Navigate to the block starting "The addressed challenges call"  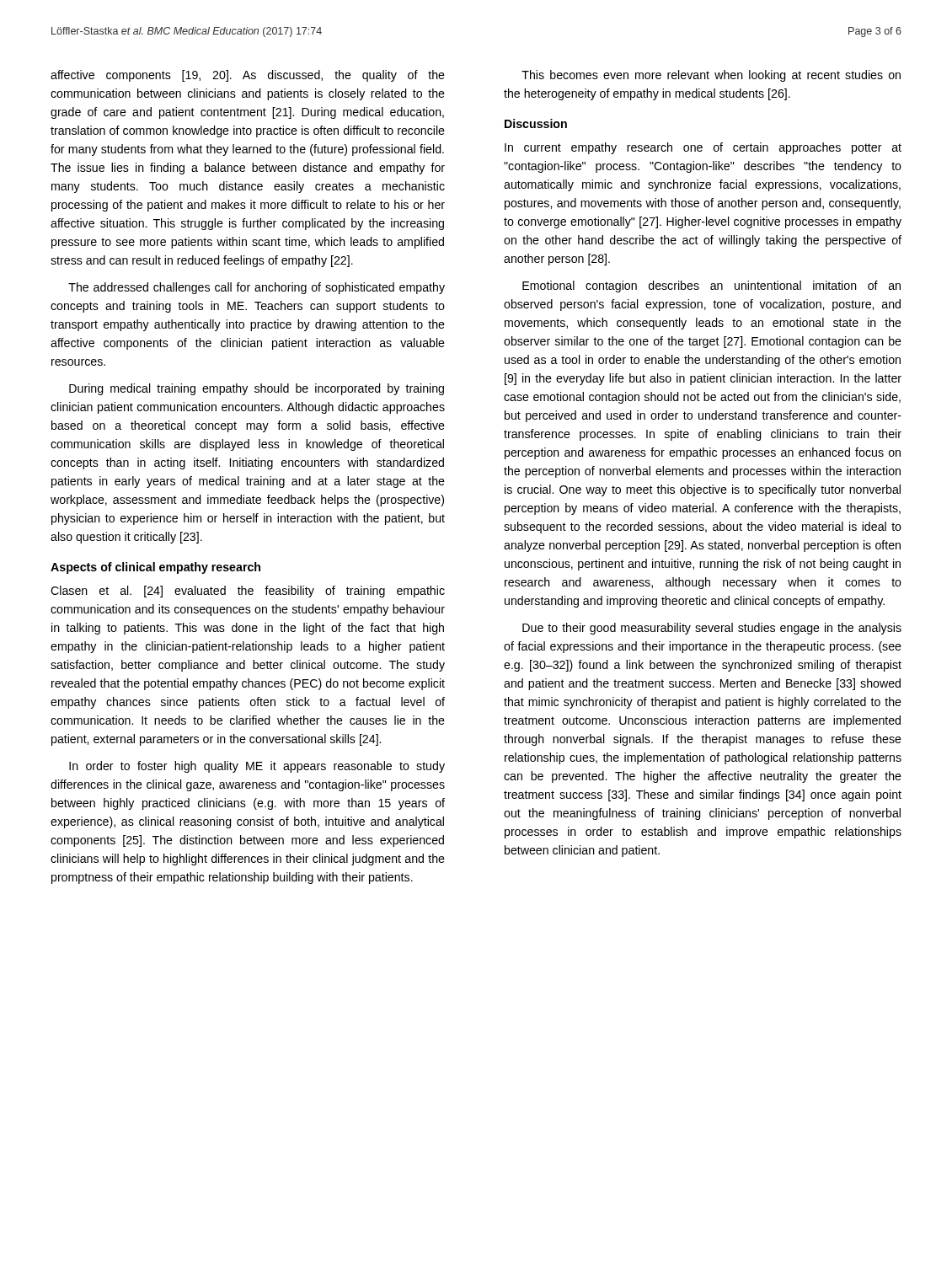pyautogui.click(x=248, y=324)
